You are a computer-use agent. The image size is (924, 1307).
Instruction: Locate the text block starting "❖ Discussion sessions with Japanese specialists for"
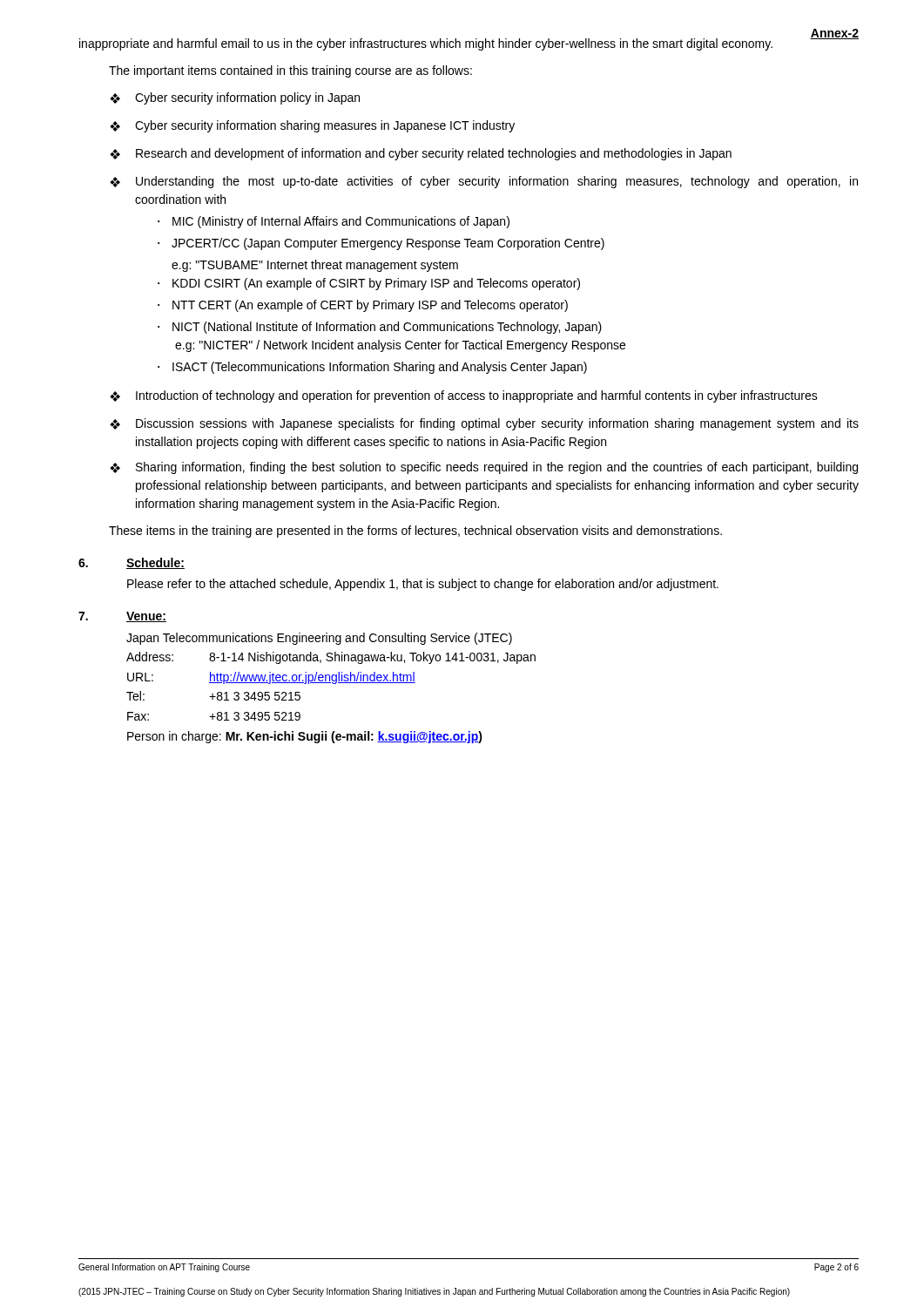pyautogui.click(x=484, y=433)
